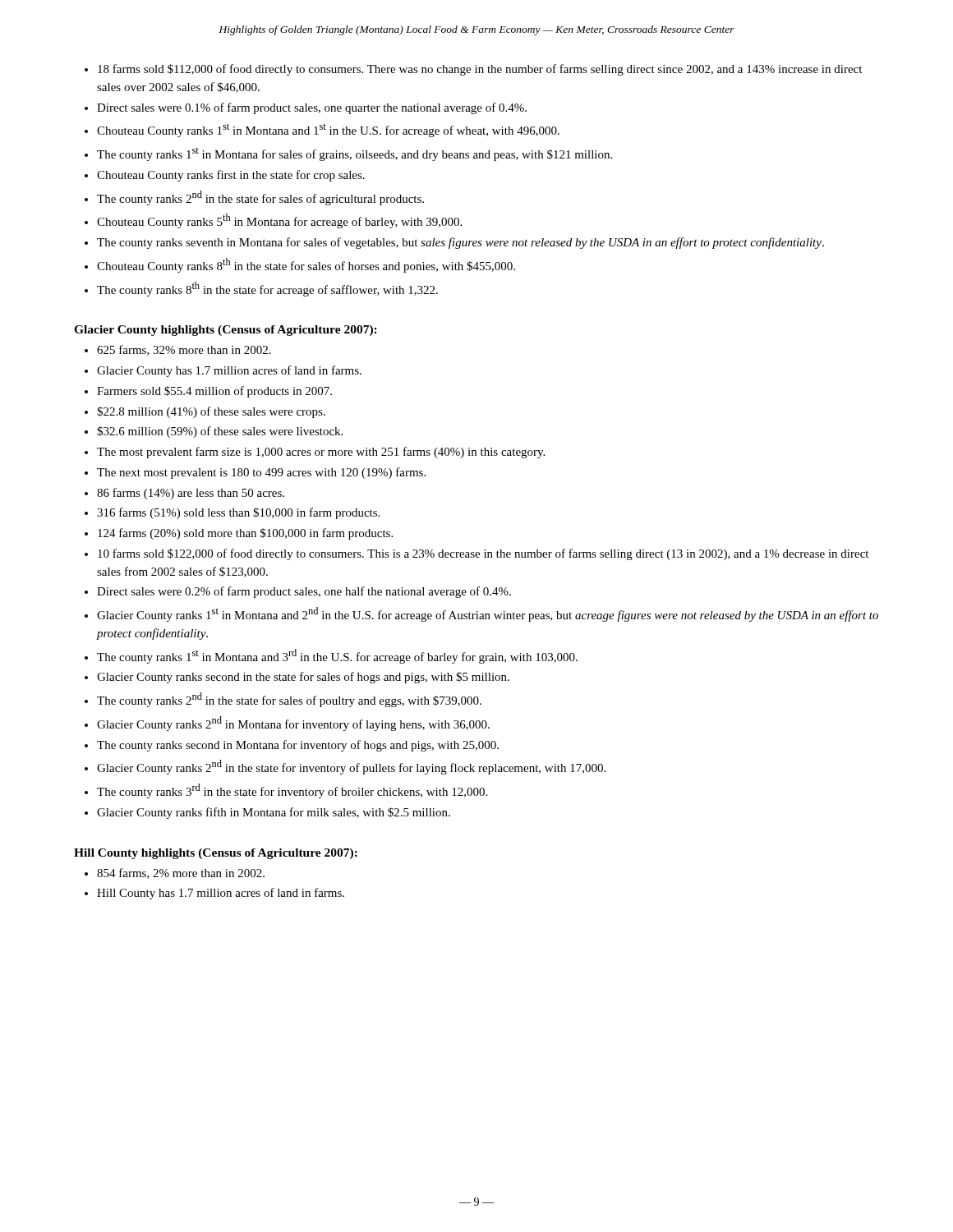Where is the passage that starts "The county ranks 3rd in the state"?
The width and height of the screenshot is (953, 1232).
pyautogui.click(x=488, y=791)
